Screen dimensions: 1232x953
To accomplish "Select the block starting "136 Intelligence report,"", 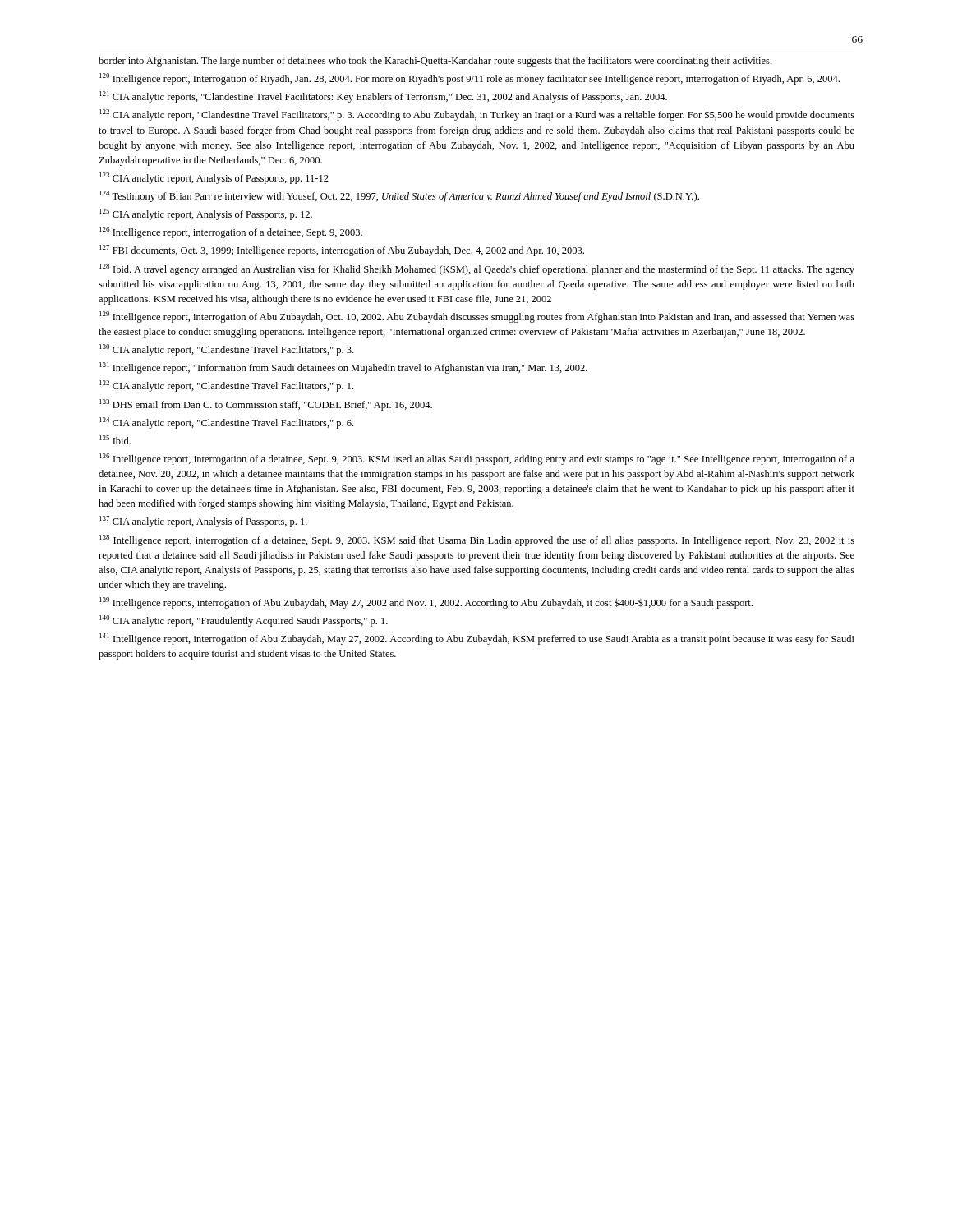I will (476, 481).
